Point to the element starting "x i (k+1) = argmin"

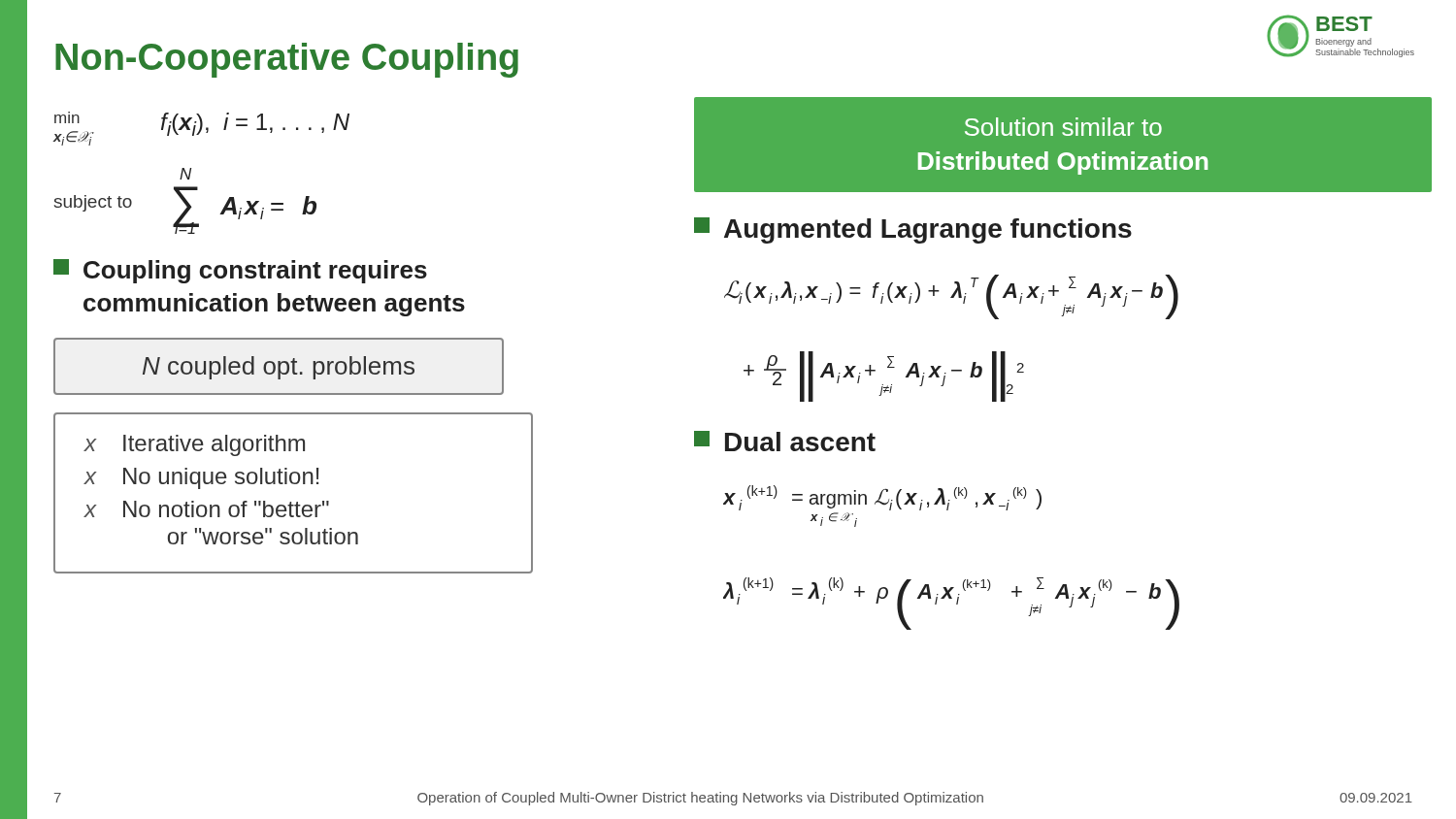(882, 498)
